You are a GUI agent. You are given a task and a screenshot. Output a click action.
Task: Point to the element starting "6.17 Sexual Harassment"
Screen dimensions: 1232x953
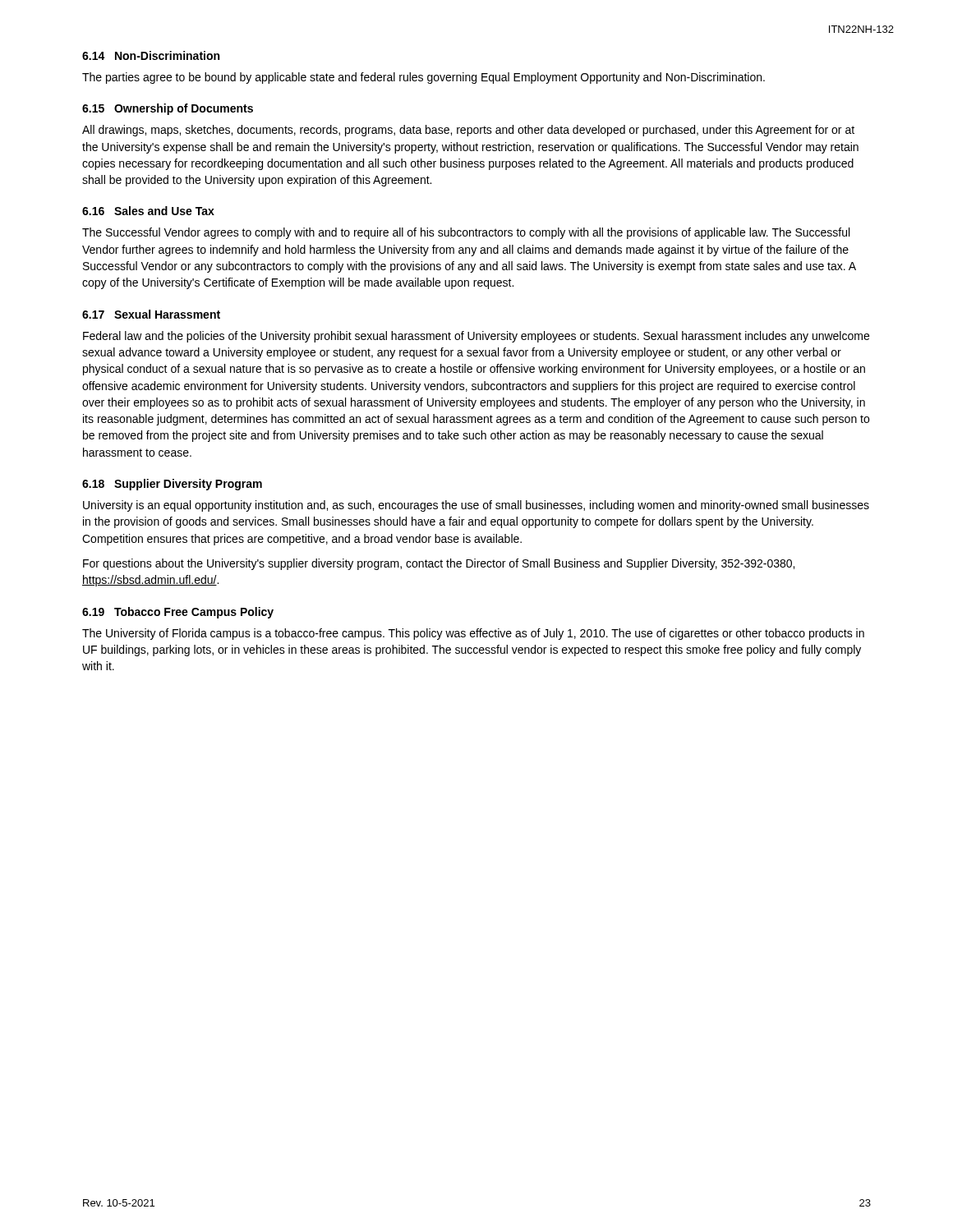[x=151, y=314]
